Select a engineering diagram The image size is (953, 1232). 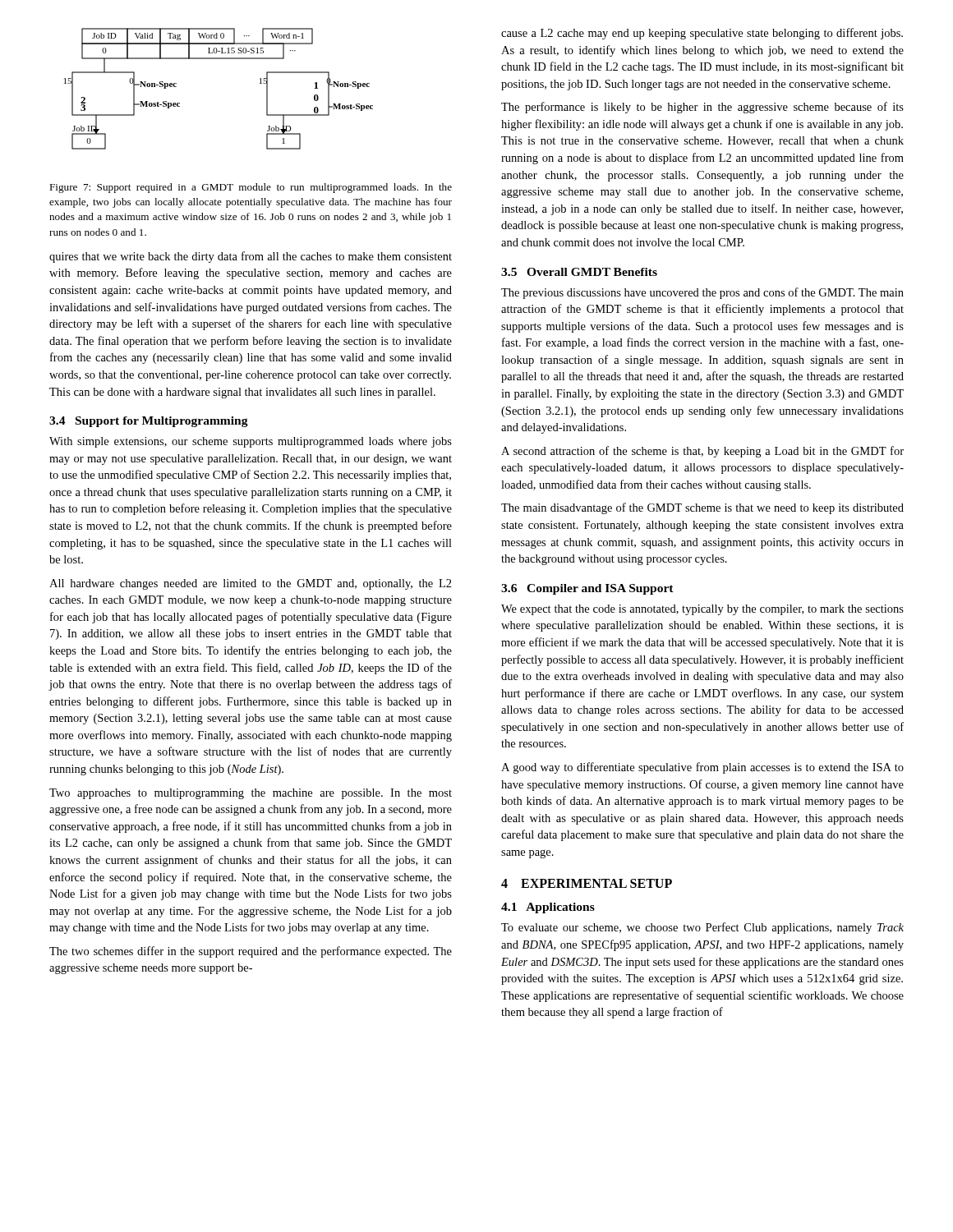pos(251,101)
